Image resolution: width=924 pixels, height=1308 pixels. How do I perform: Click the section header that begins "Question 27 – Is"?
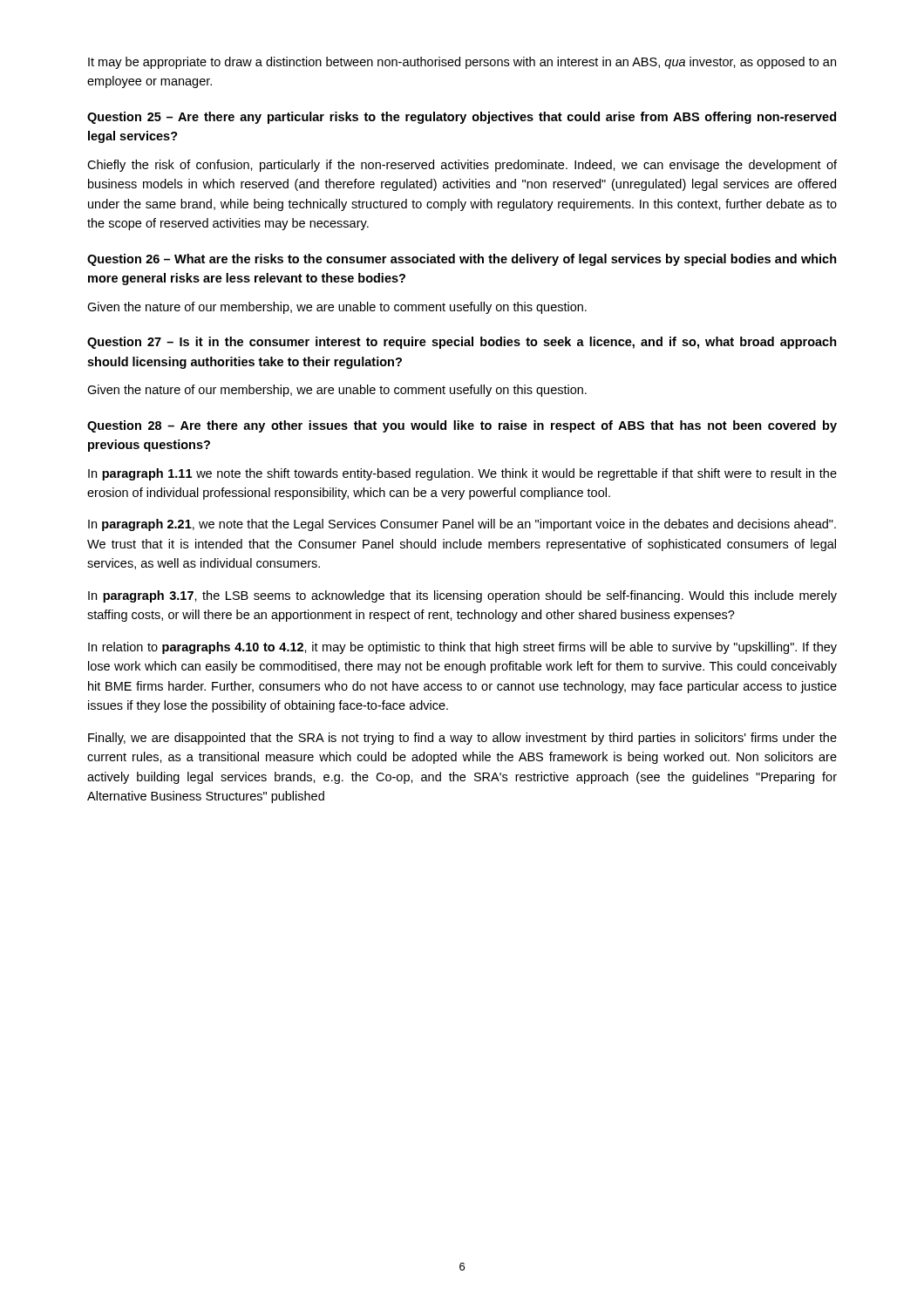coord(462,352)
